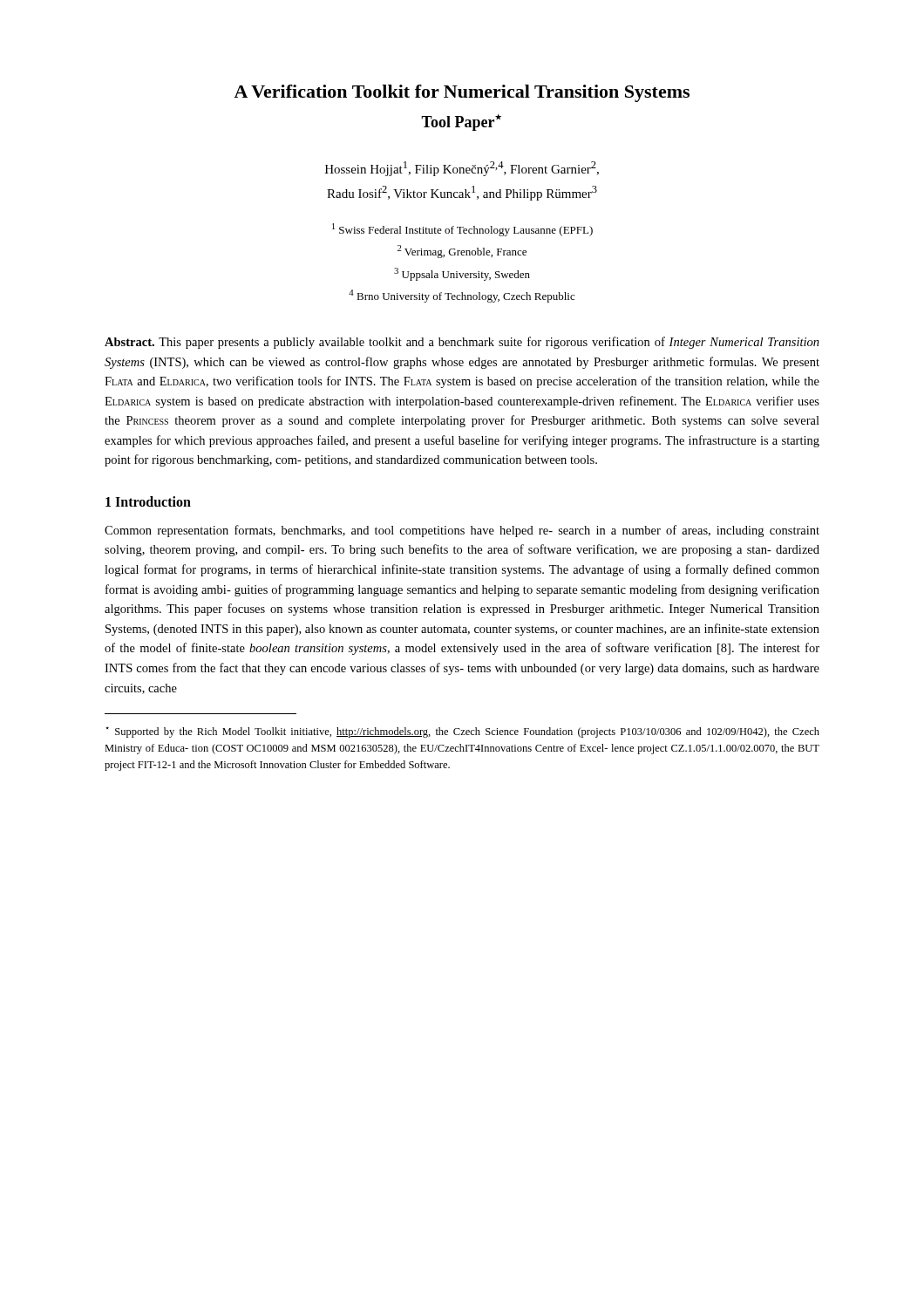The width and height of the screenshot is (924, 1308).
Task: Point to the text starting "A Verification Toolkit for Numerical"
Action: (462, 105)
